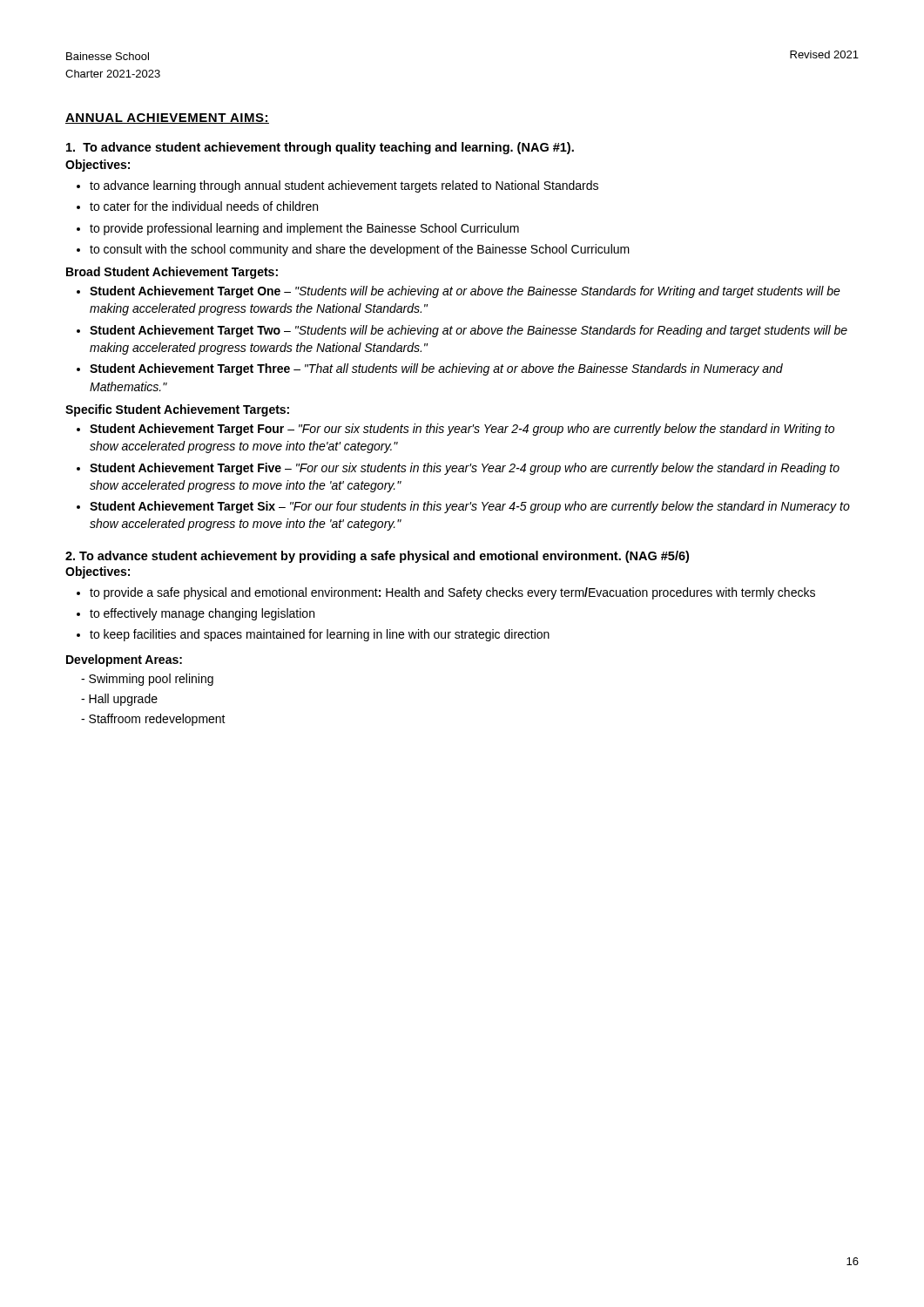Find the list item with the text "Swimming pool relining"
The width and height of the screenshot is (924, 1307).
coord(151,678)
